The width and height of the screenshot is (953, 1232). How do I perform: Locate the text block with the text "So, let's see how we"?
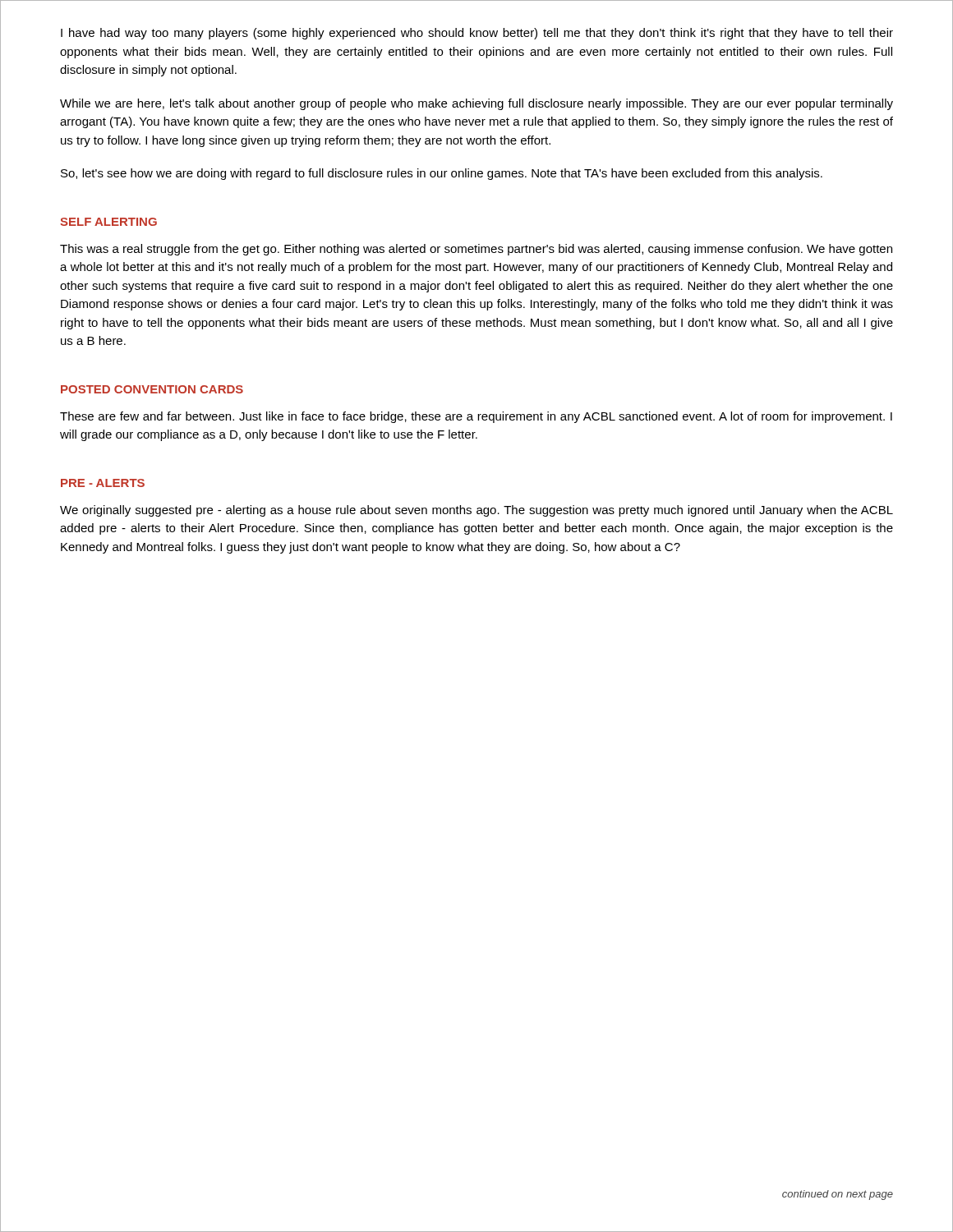pos(442,173)
